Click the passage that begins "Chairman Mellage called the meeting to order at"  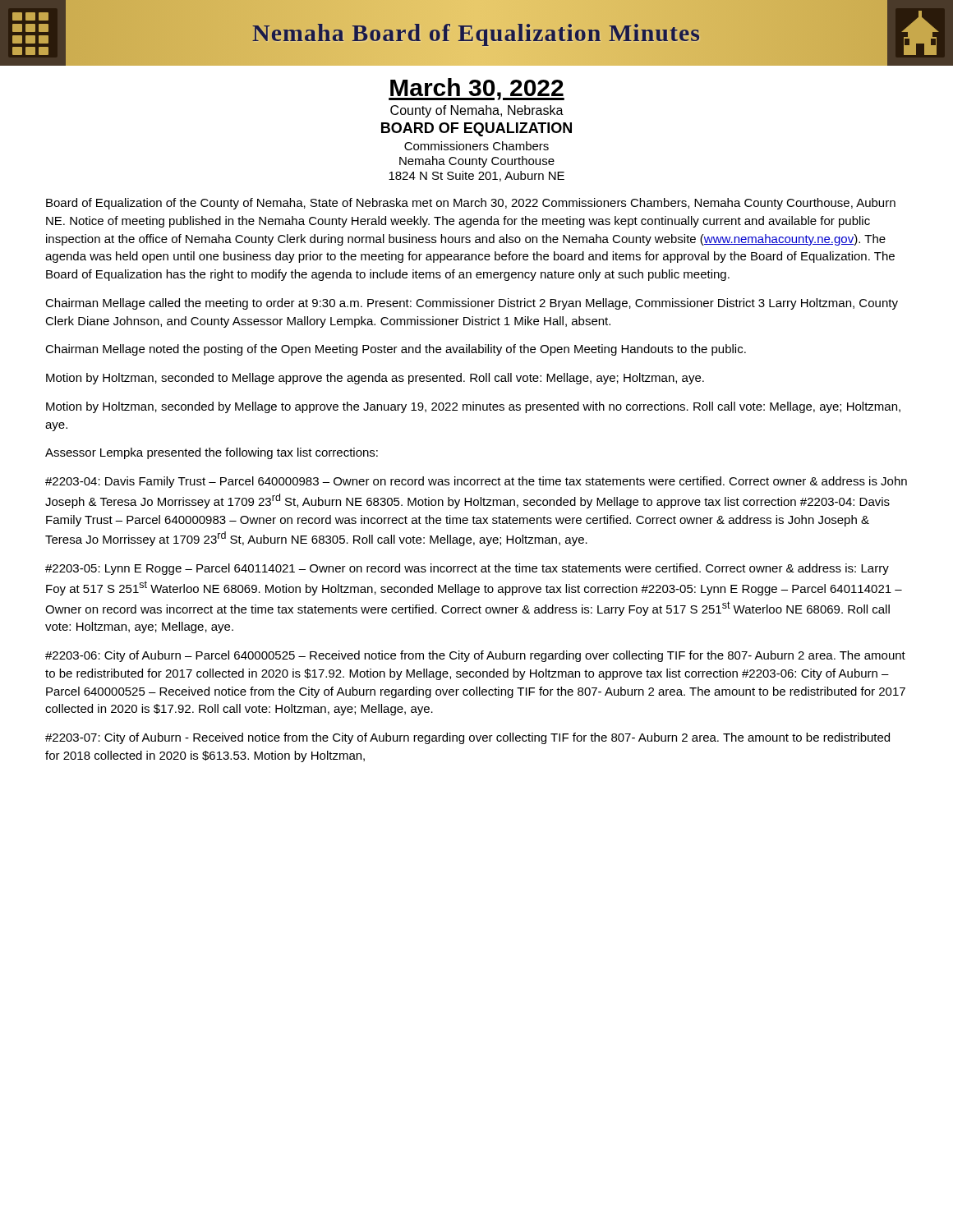tap(472, 311)
